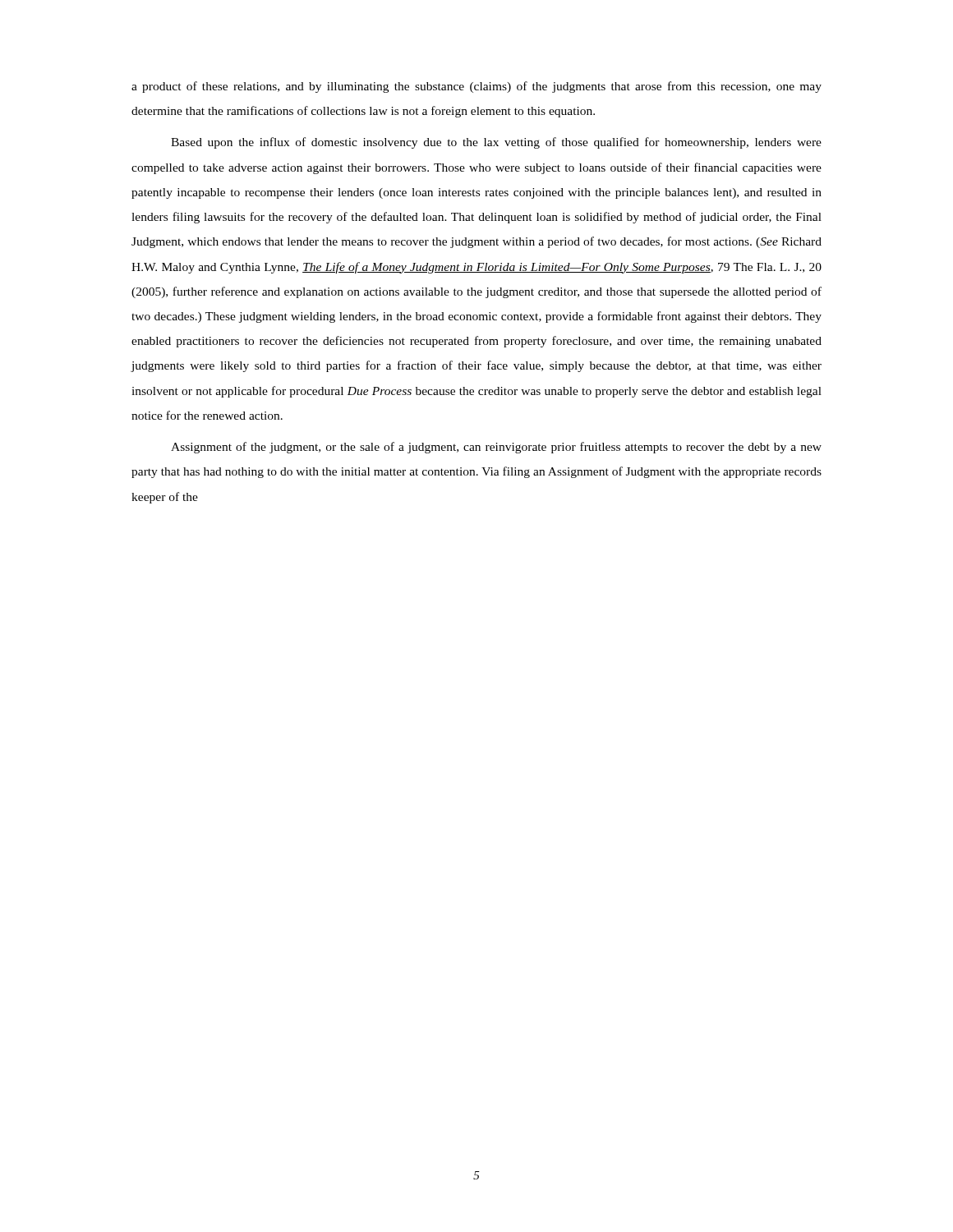This screenshot has height=1232, width=953.
Task: Navigate to the passage starting "Assignment of the judgment, or the sale"
Action: [476, 471]
